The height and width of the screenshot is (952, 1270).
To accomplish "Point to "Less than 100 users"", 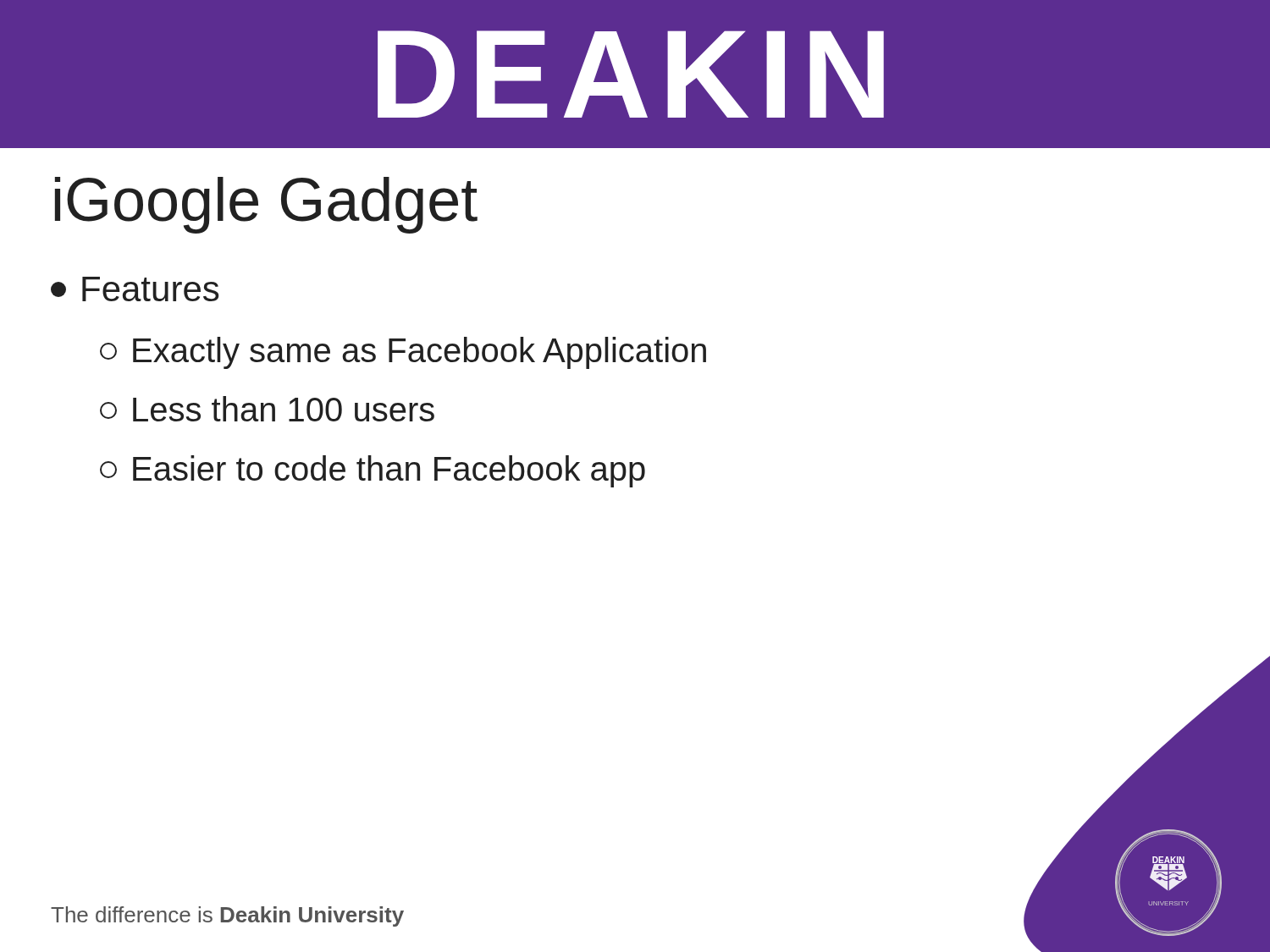I will click(x=268, y=410).
